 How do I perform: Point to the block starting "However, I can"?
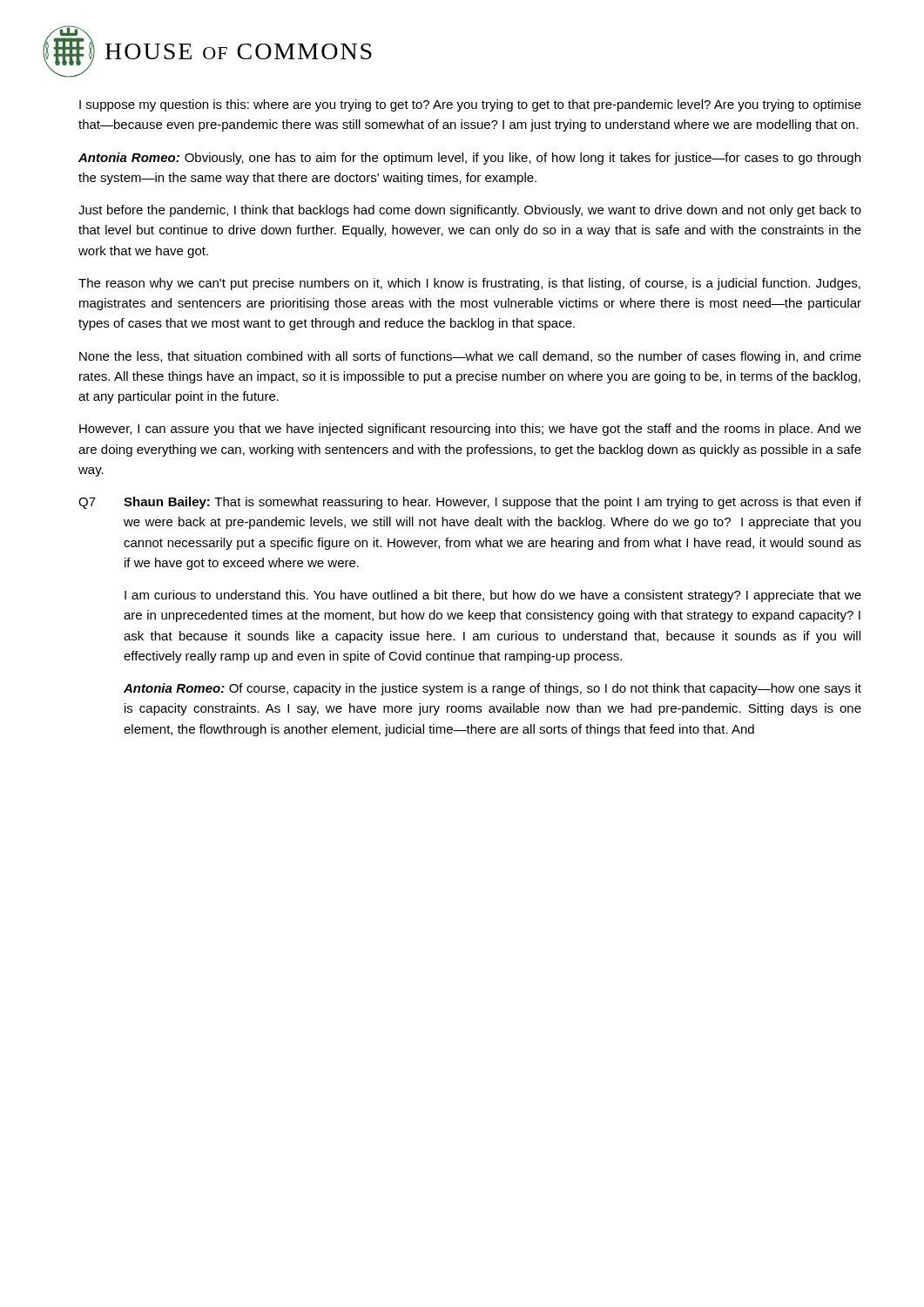click(x=470, y=449)
